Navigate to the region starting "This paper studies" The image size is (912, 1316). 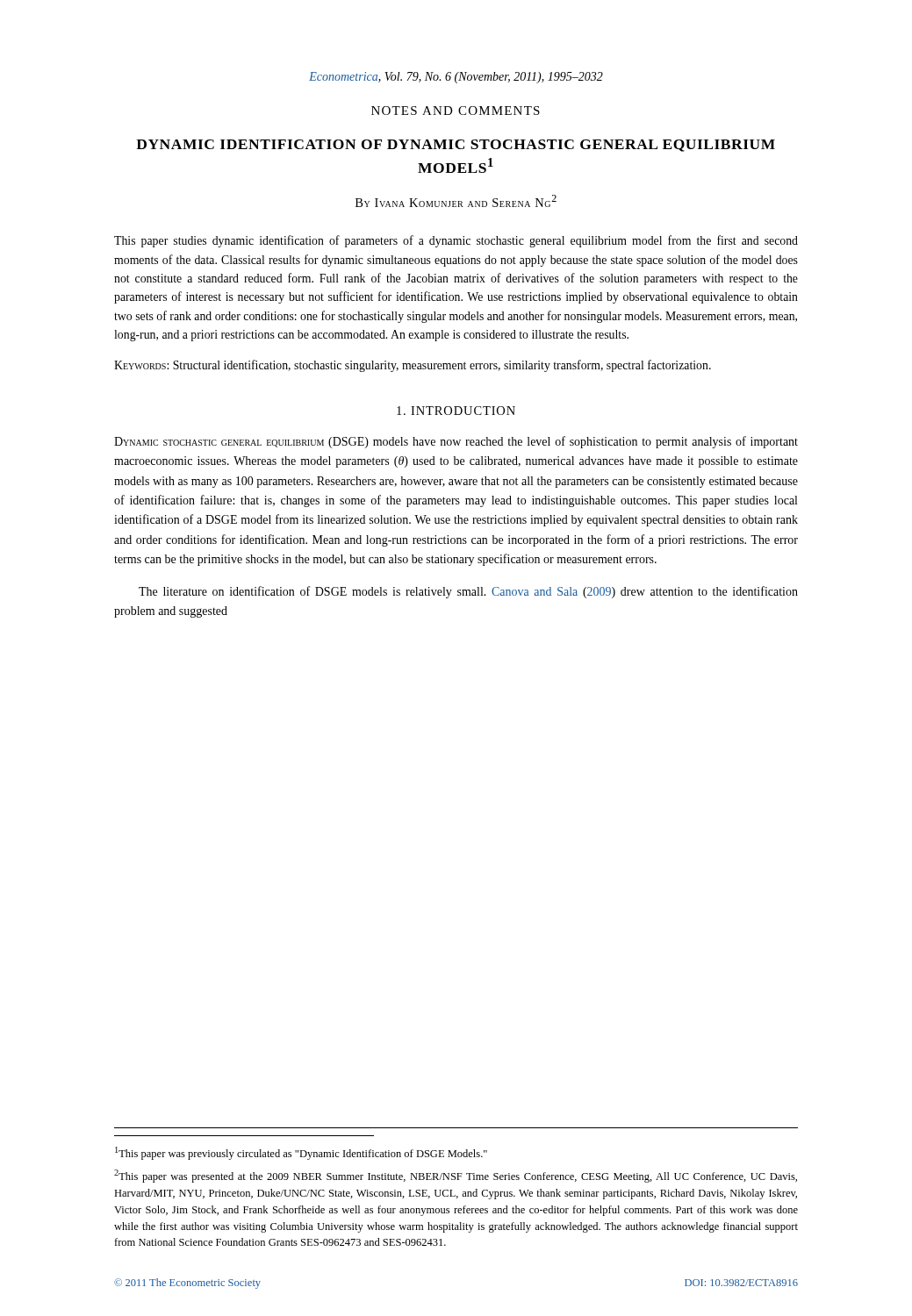click(456, 288)
